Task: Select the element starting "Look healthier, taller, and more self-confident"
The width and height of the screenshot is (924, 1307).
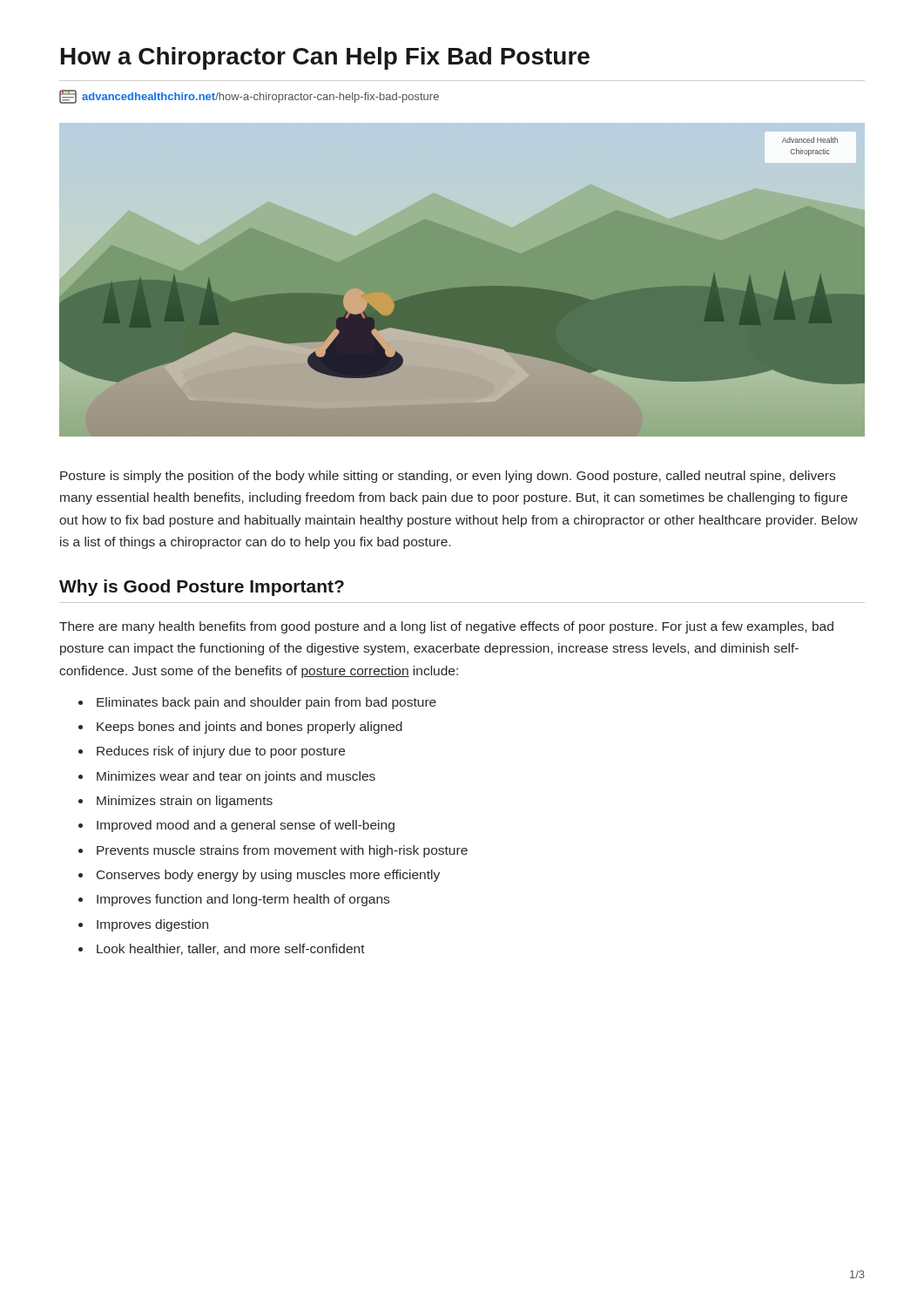Action: (230, 948)
